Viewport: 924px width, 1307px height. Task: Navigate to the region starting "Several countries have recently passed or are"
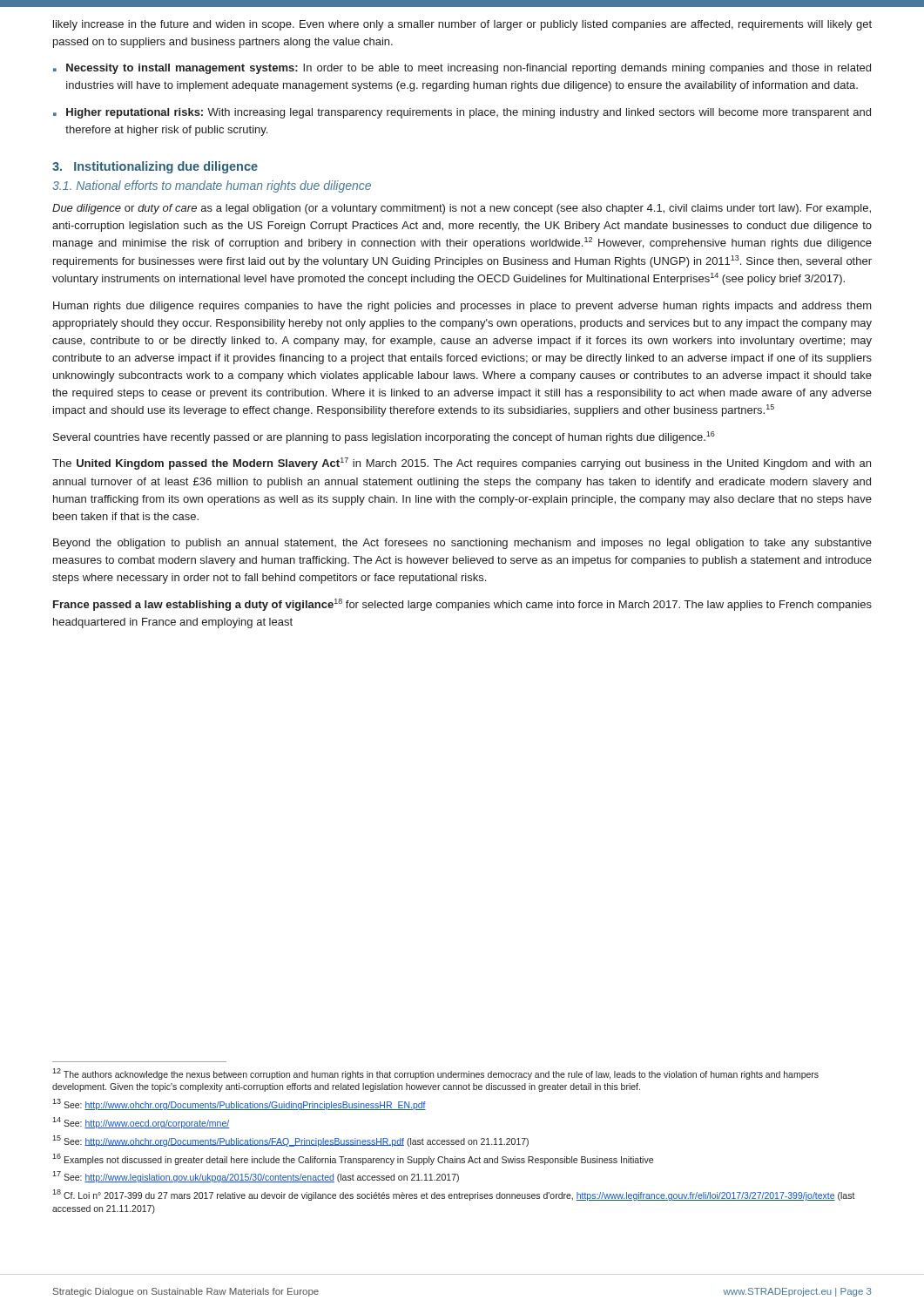[x=384, y=437]
